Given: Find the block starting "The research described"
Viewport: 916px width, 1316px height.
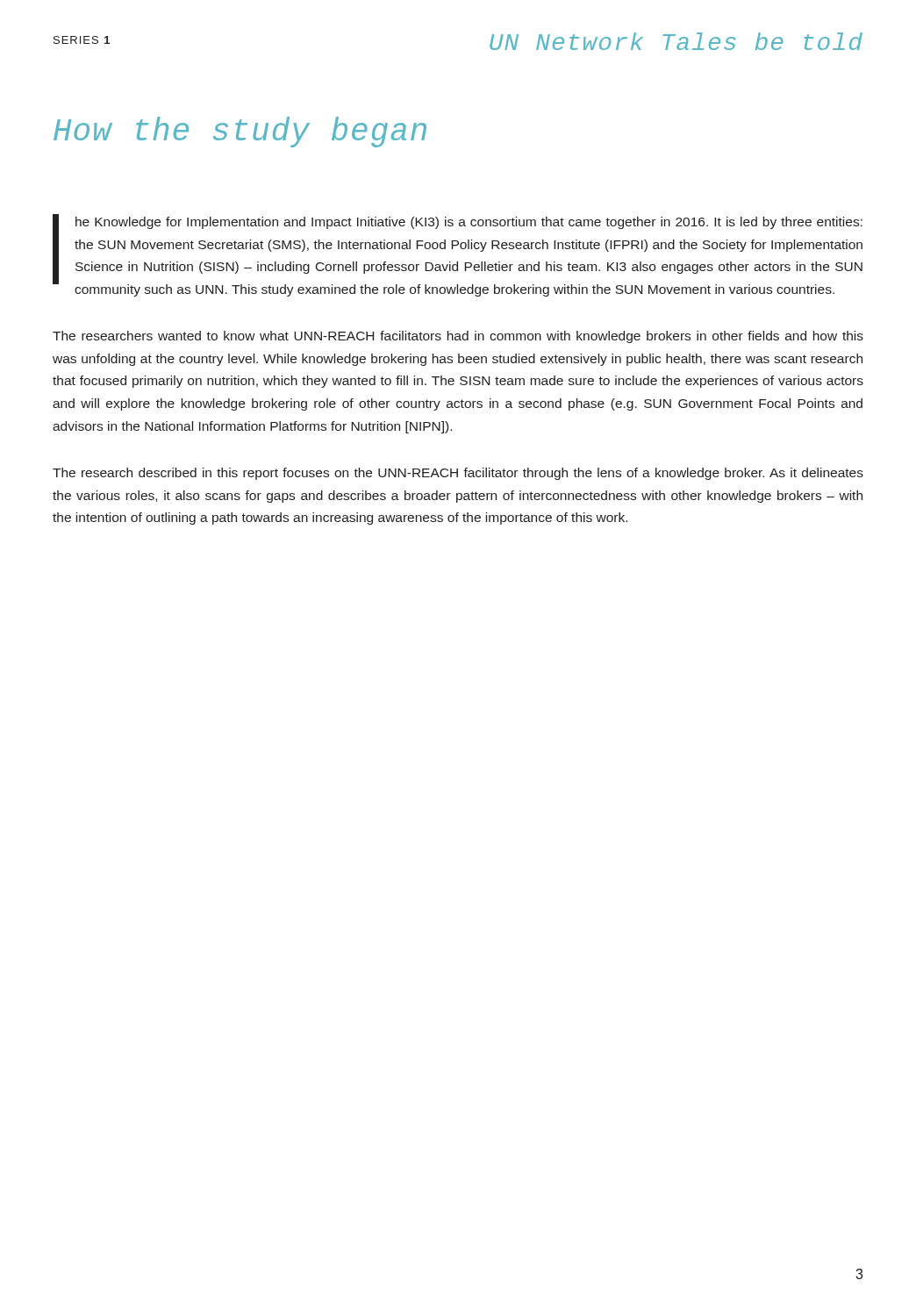Looking at the screenshot, I should pyautogui.click(x=458, y=495).
